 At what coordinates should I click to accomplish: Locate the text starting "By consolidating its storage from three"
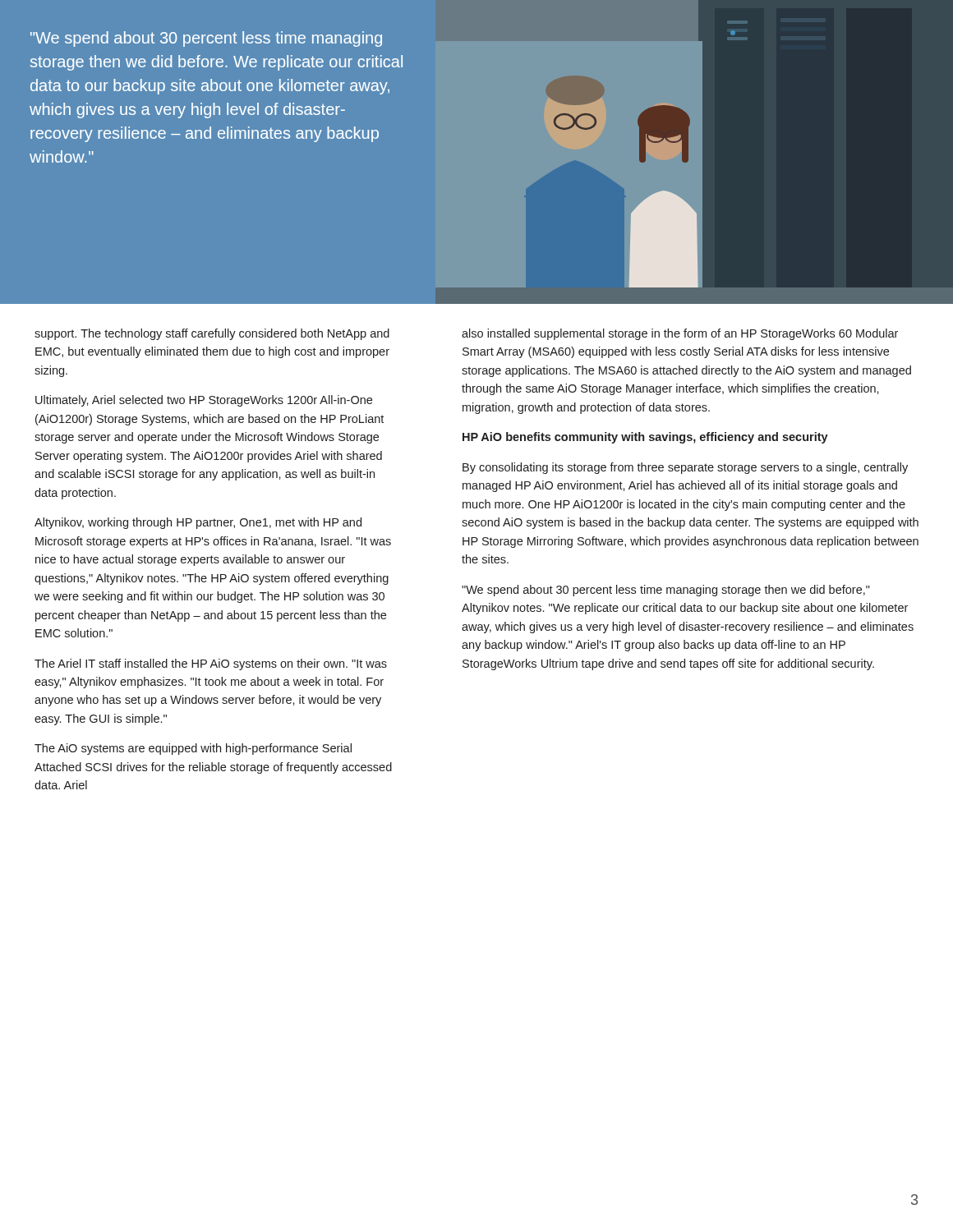pyautogui.click(x=691, y=514)
